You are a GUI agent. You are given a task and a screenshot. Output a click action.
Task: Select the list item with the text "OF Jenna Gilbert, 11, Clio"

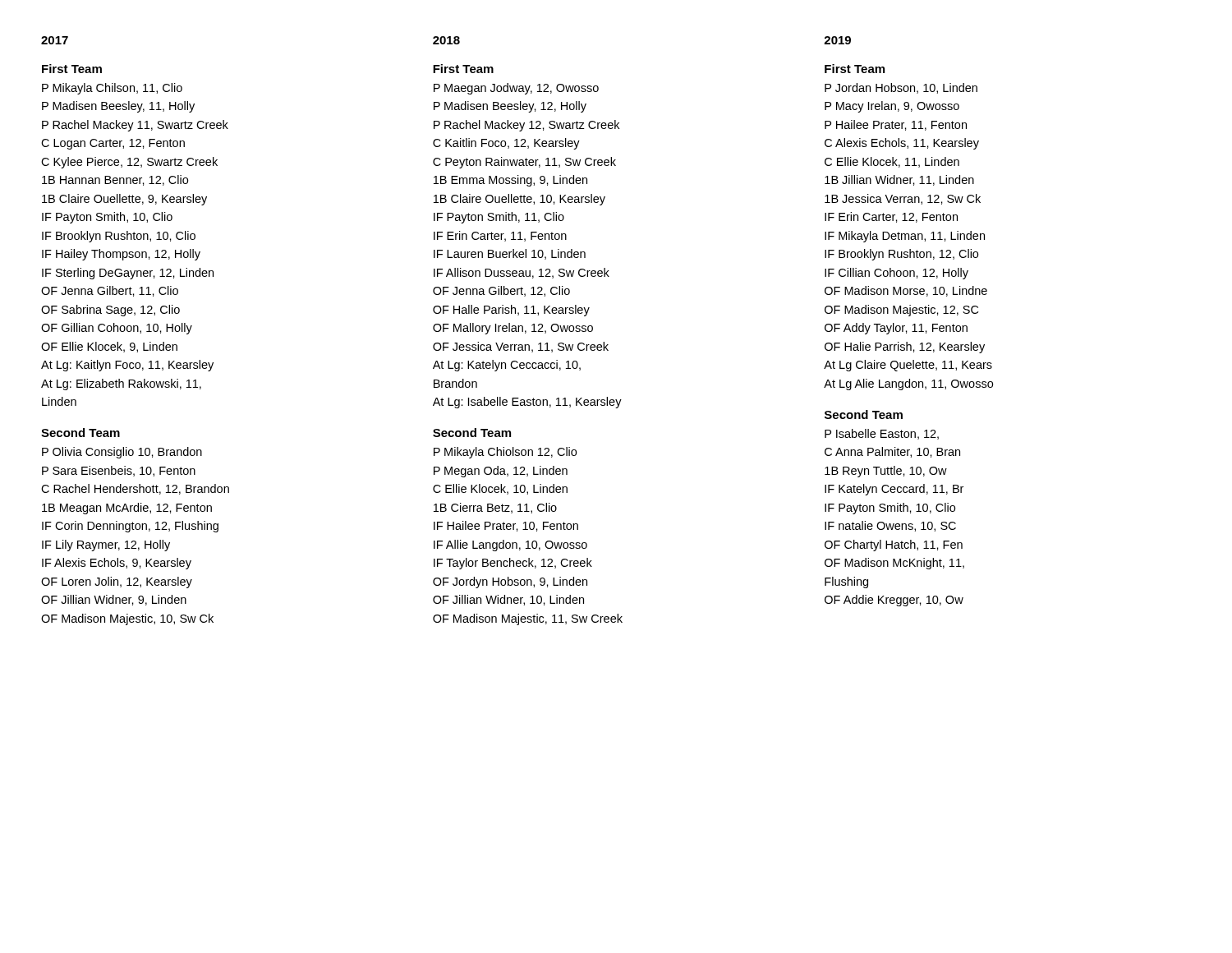click(x=110, y=291)
